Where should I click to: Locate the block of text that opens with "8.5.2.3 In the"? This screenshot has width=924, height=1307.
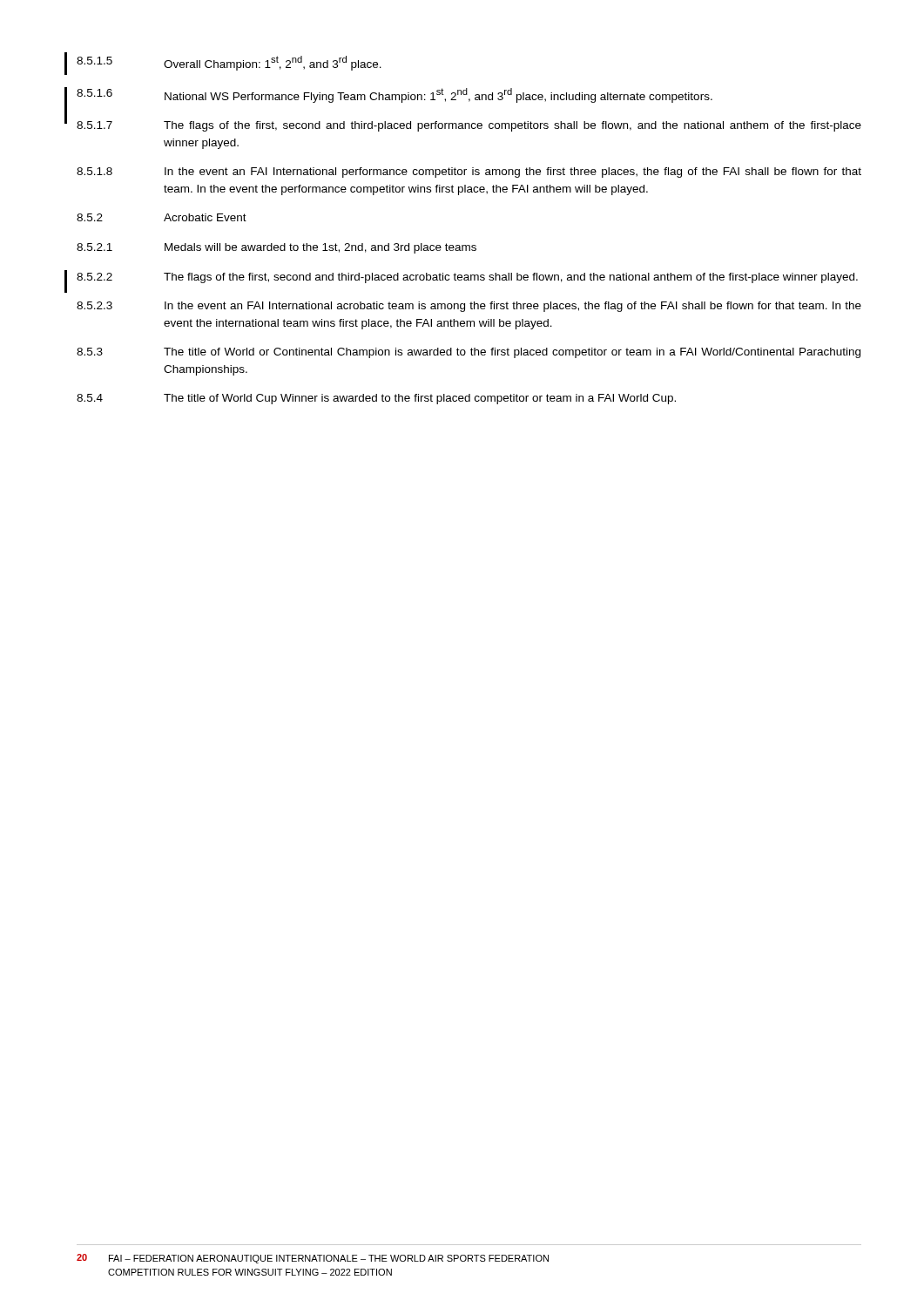469,314
